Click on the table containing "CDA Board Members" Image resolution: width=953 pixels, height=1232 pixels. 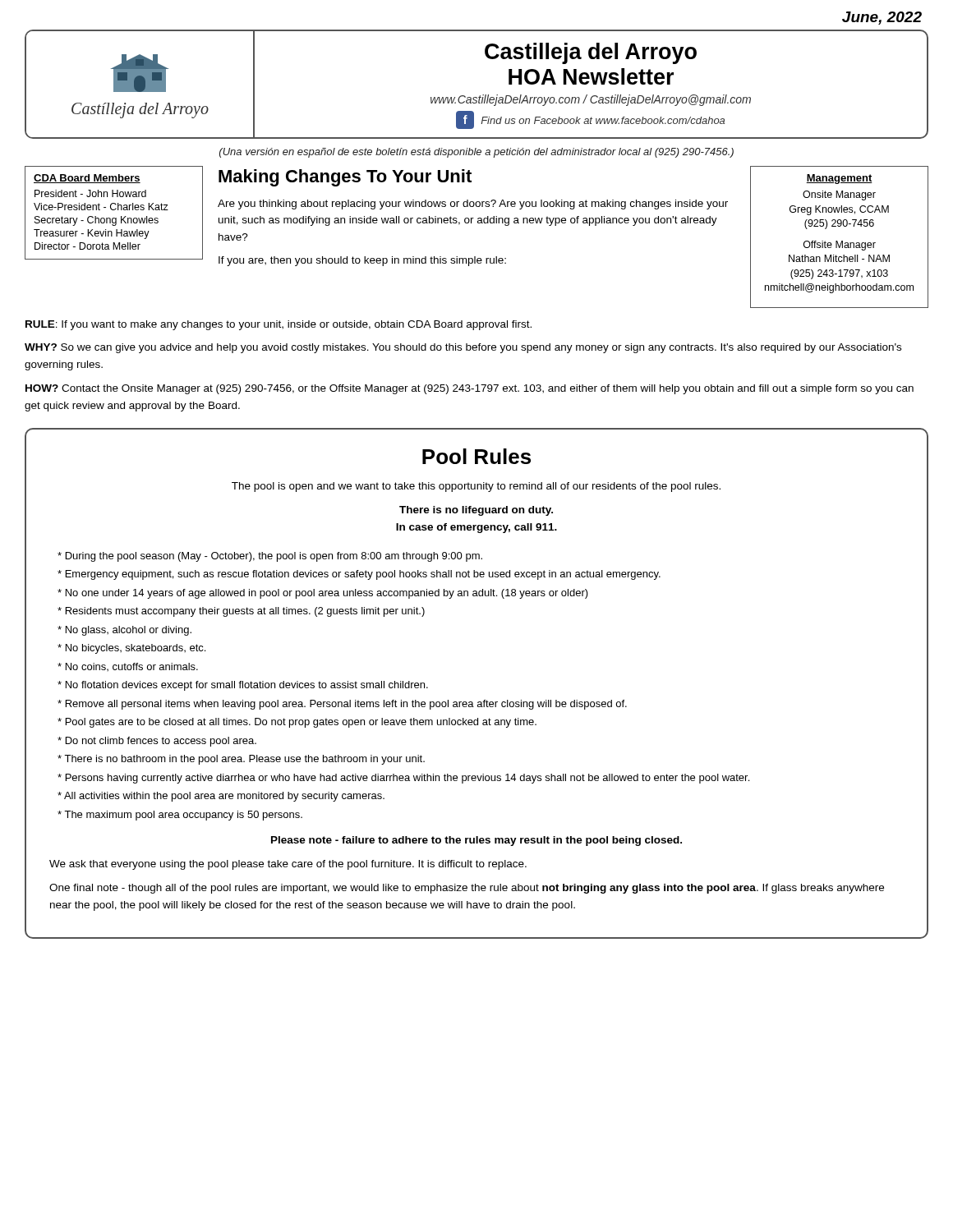click(114, 213)
